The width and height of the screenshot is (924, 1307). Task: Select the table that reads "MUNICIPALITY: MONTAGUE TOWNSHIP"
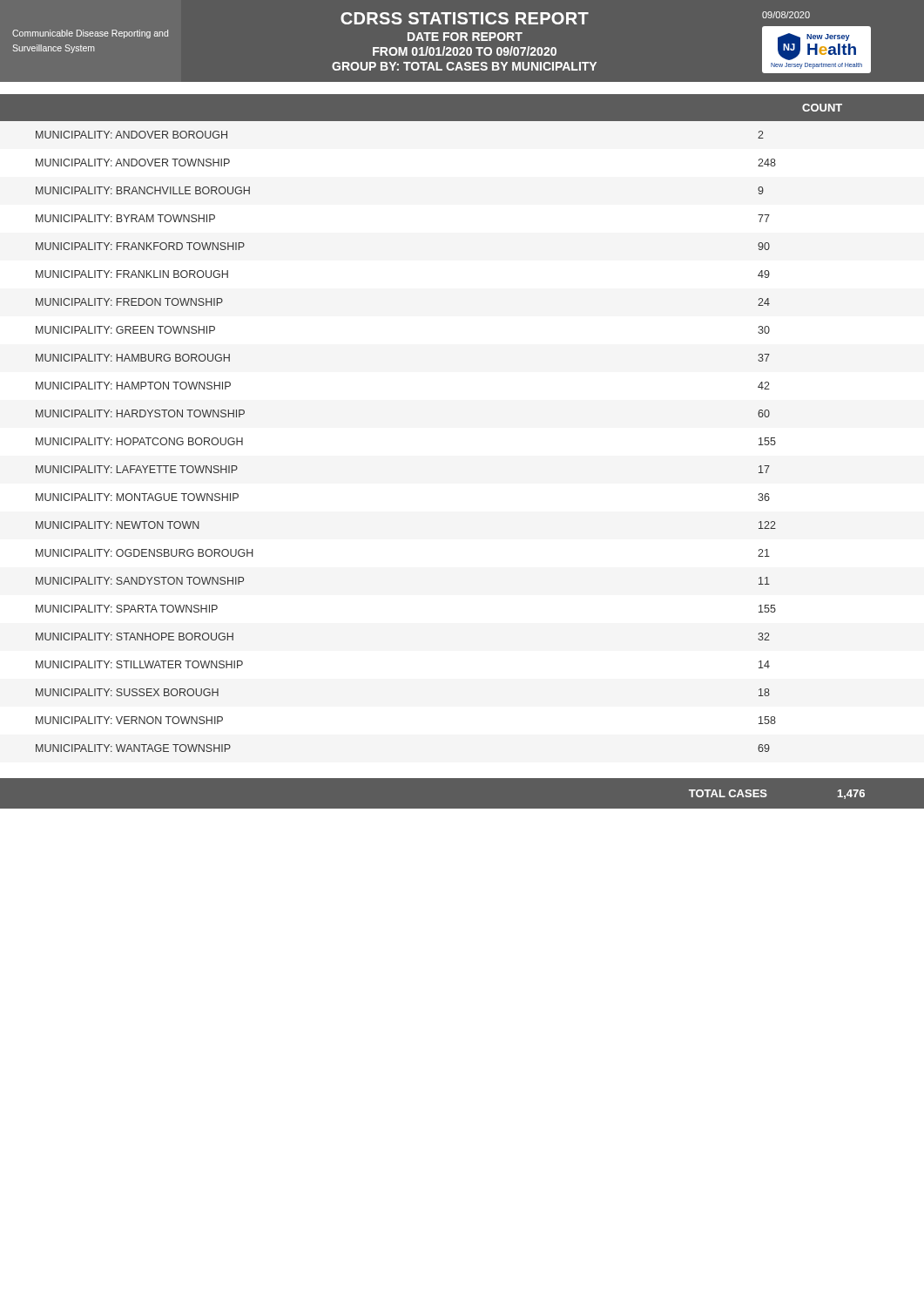pyautogui.click(x=462, y=442)
